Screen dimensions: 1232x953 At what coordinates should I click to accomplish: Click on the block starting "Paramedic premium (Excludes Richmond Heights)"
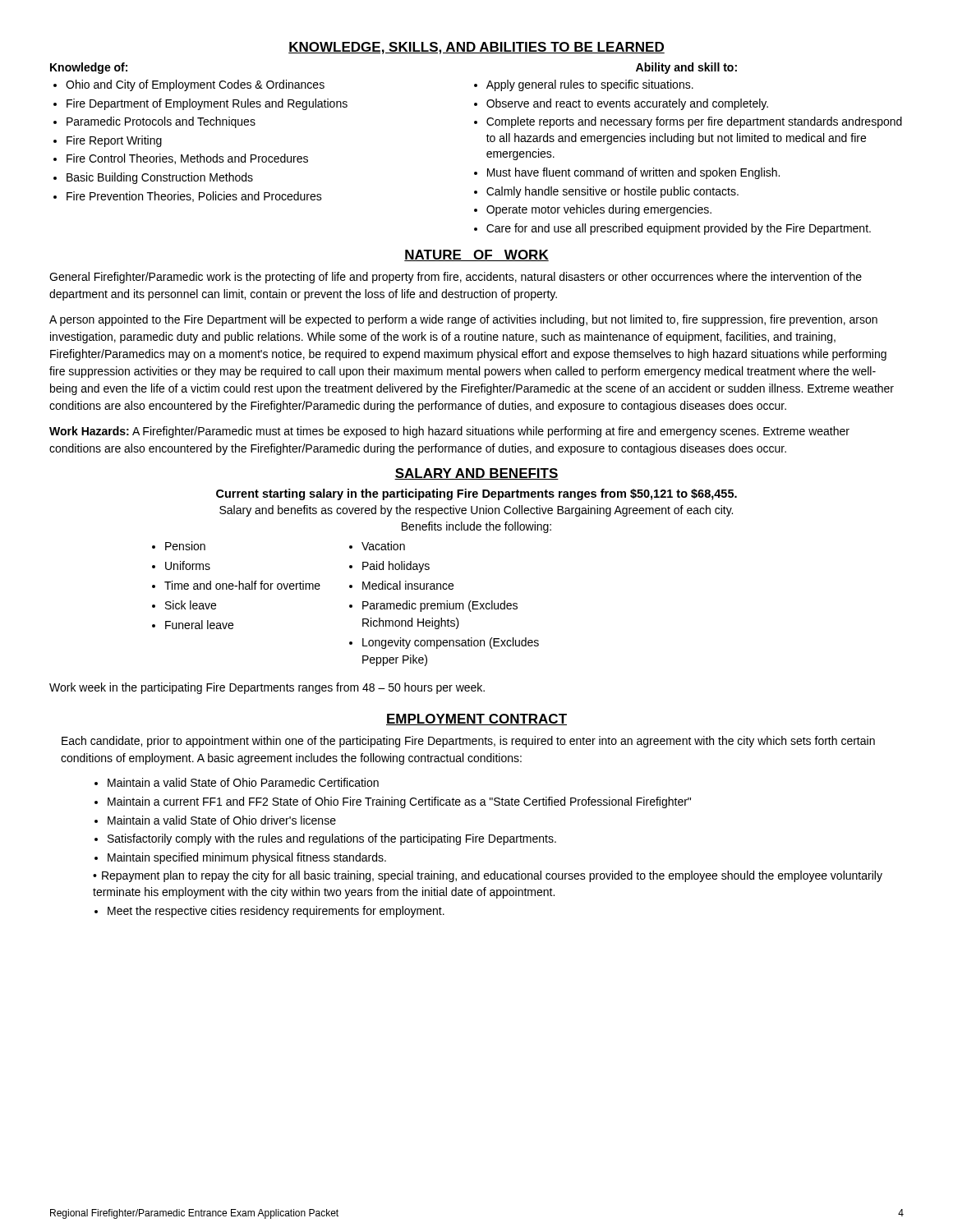(440, 614)
